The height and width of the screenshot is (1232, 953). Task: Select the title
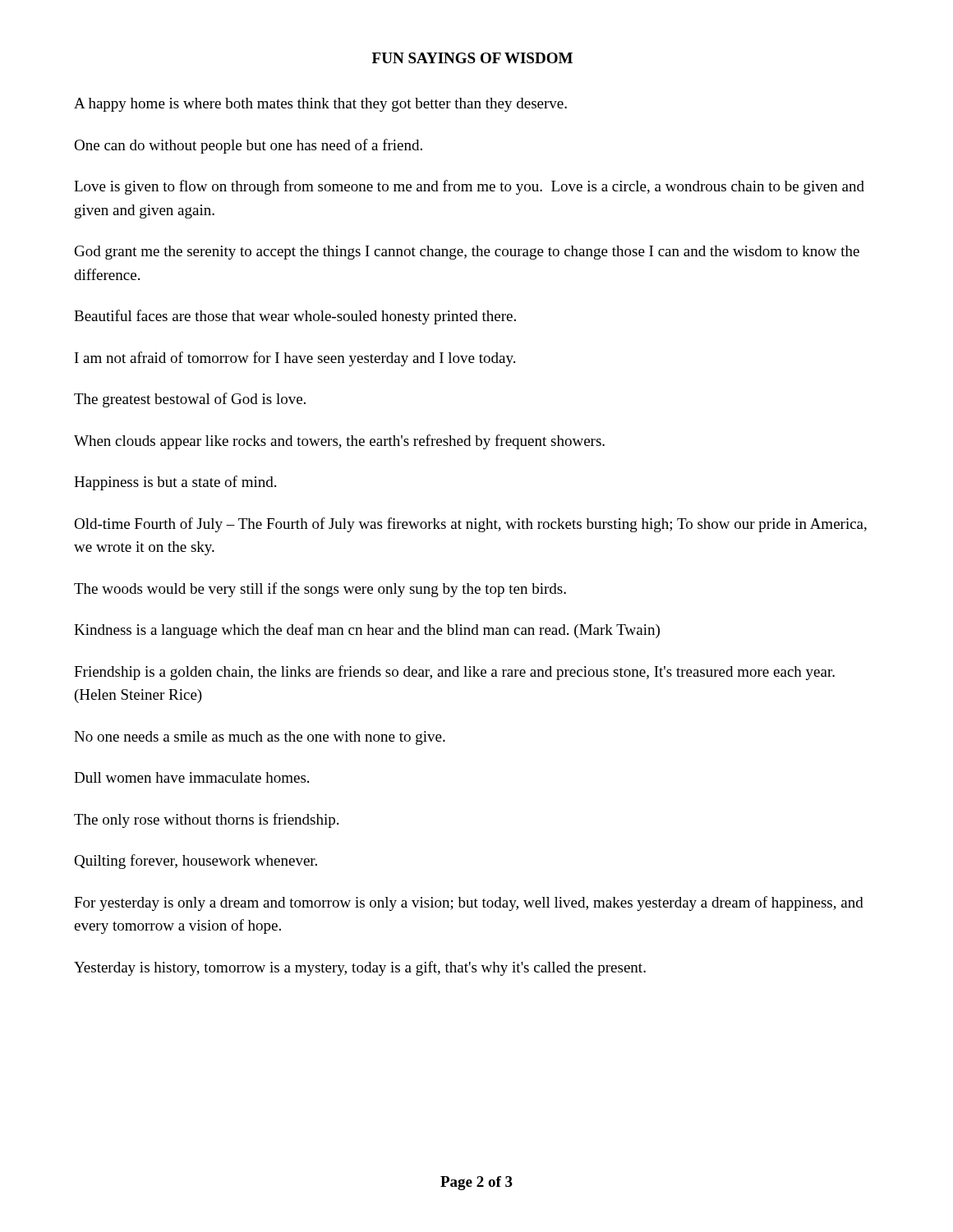point(472,58)
